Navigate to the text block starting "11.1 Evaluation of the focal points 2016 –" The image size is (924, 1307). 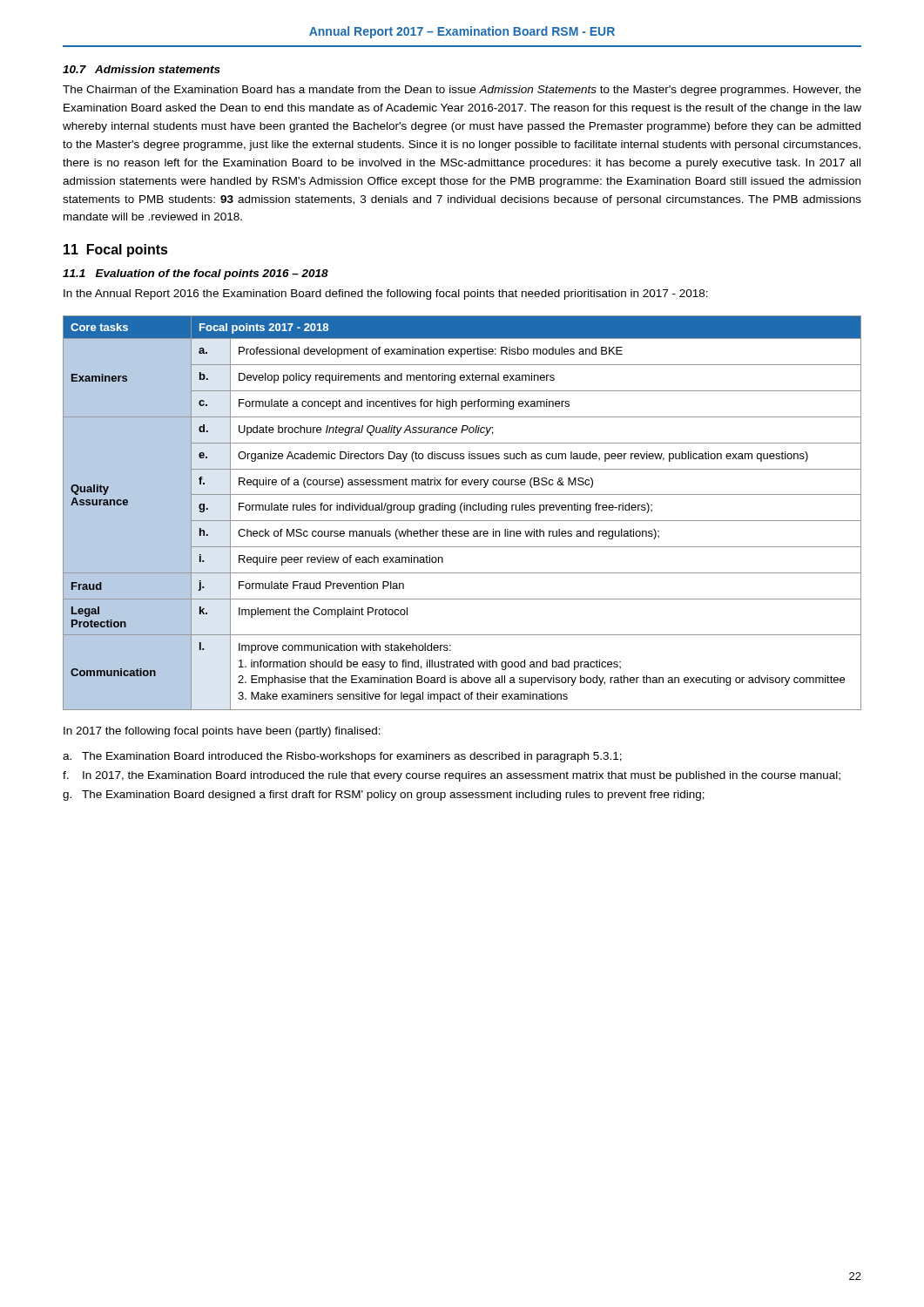[x=195, y=273]
